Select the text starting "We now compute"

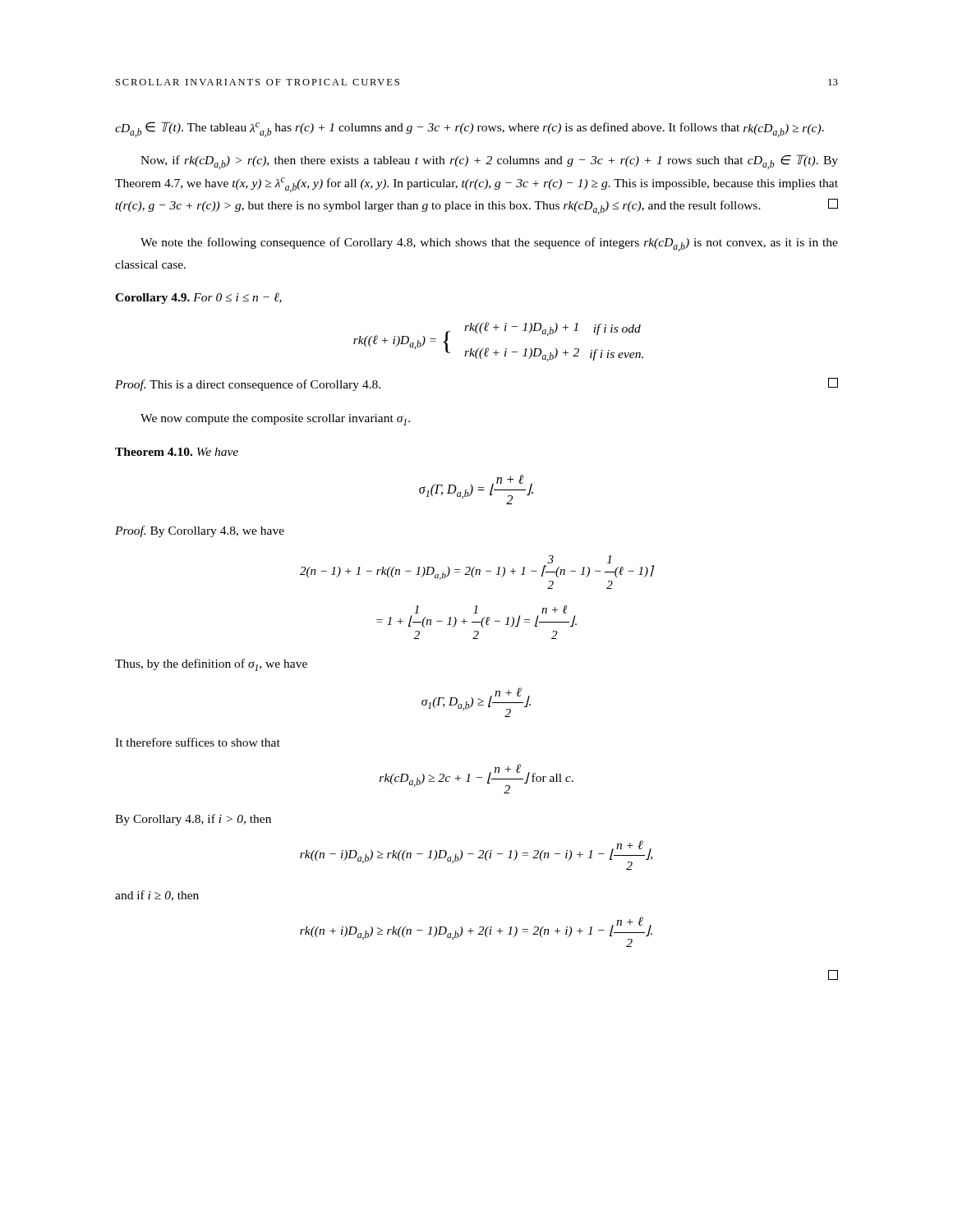(x=276, y=419)
